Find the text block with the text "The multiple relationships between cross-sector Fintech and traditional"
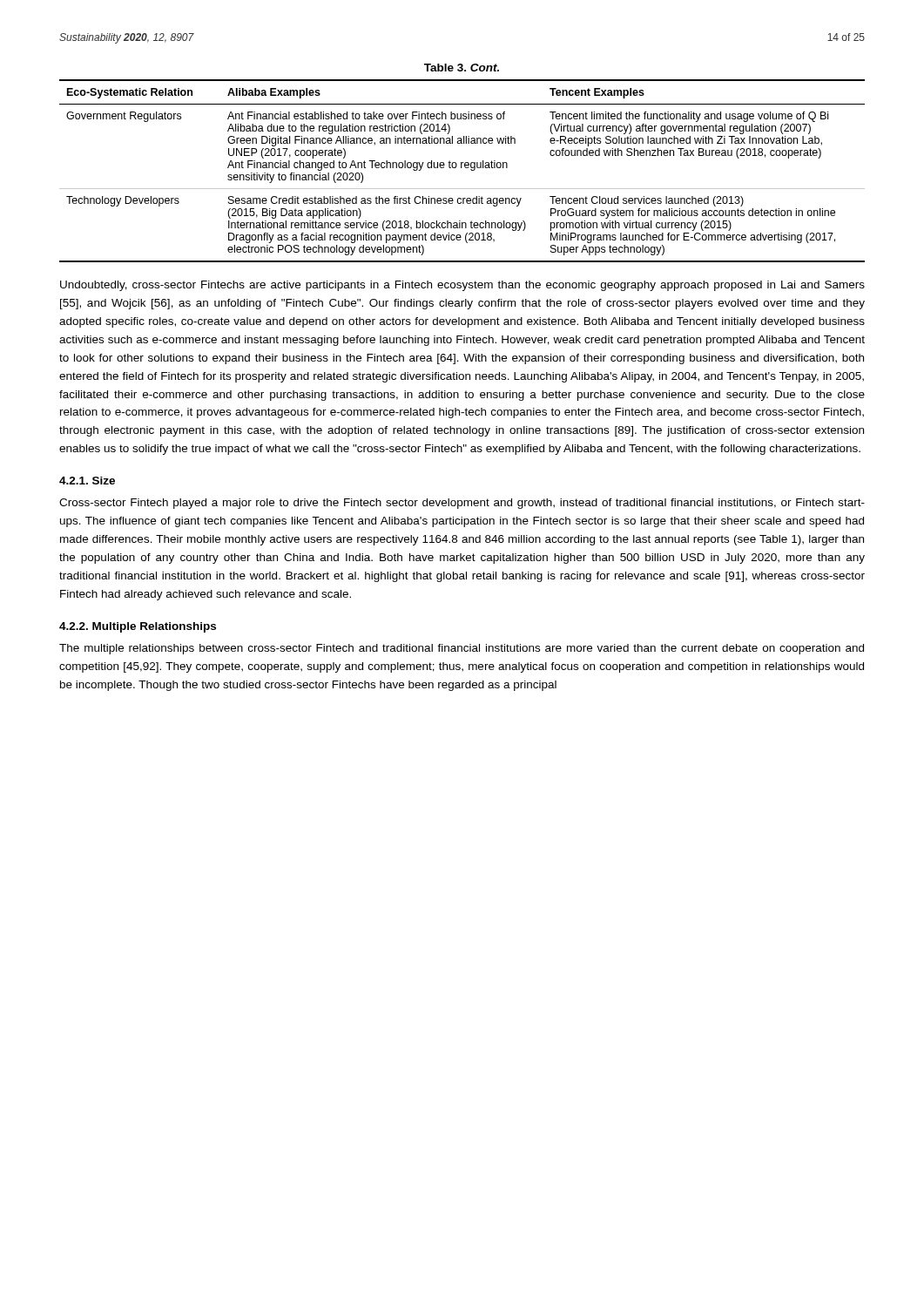 coord(462,666)
